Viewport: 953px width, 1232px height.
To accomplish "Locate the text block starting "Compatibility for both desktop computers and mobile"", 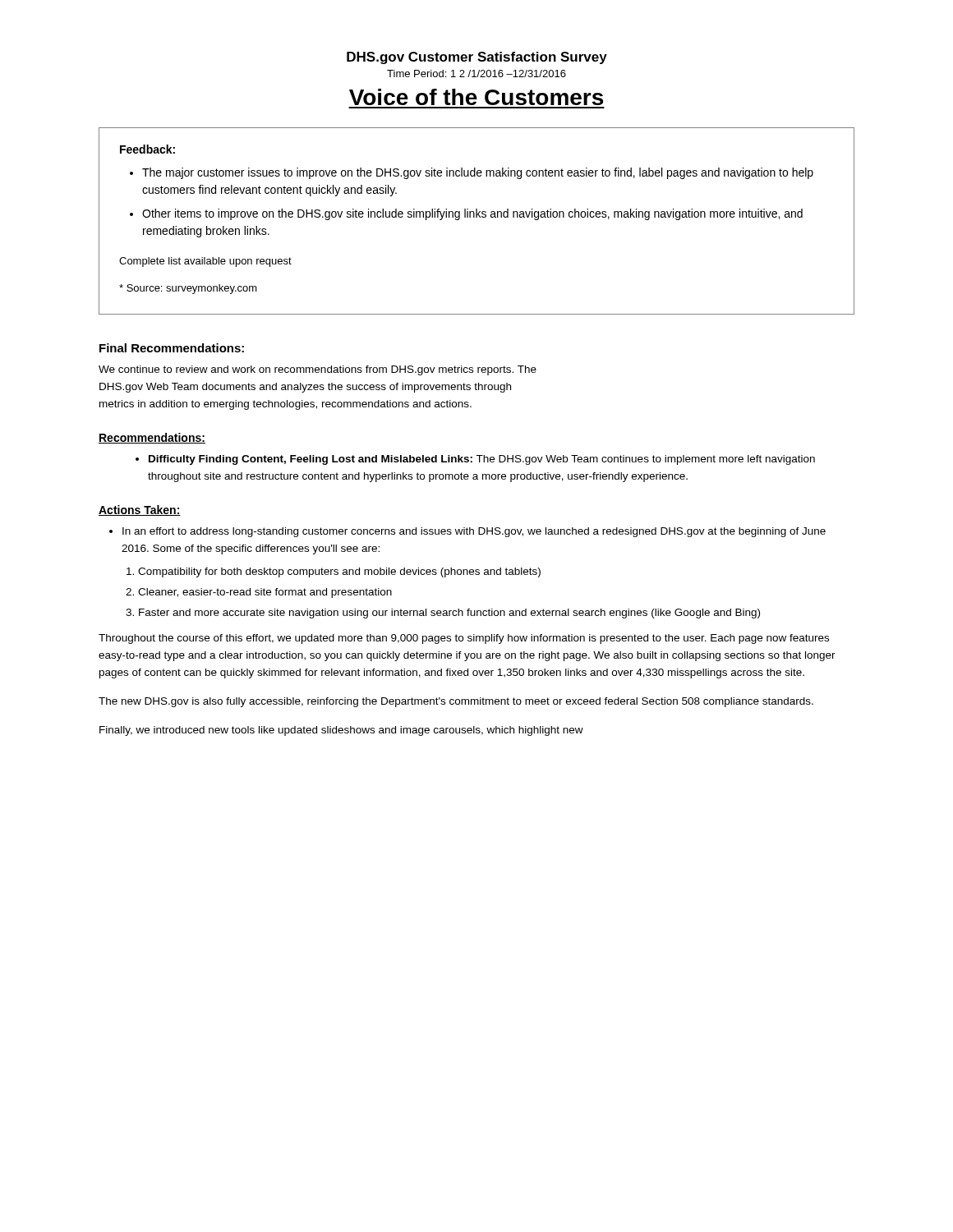I will point(340,572).
